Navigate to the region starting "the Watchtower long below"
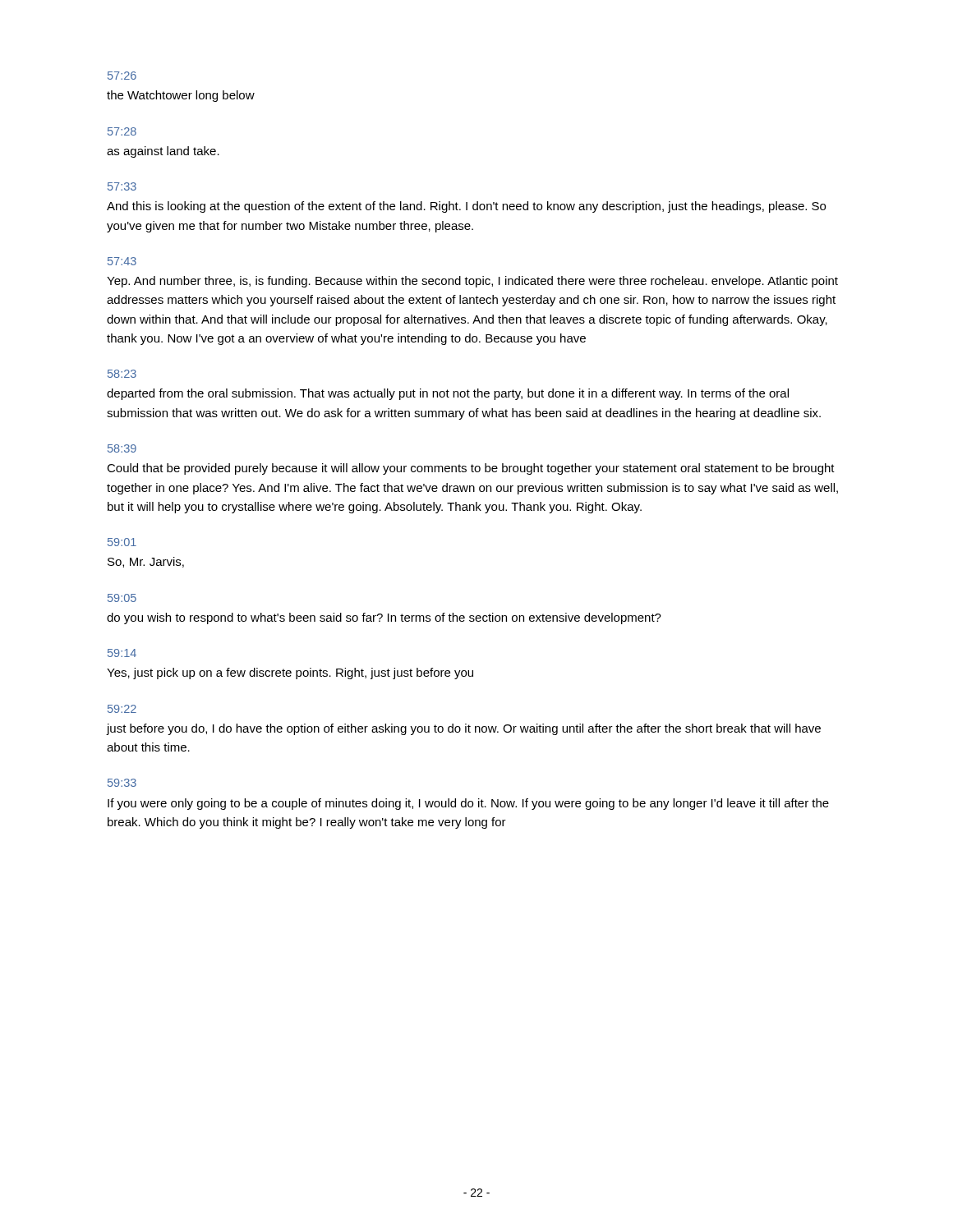Viewport: 953px width, 1232px height. pyautogui.click(x=181, y=95)
